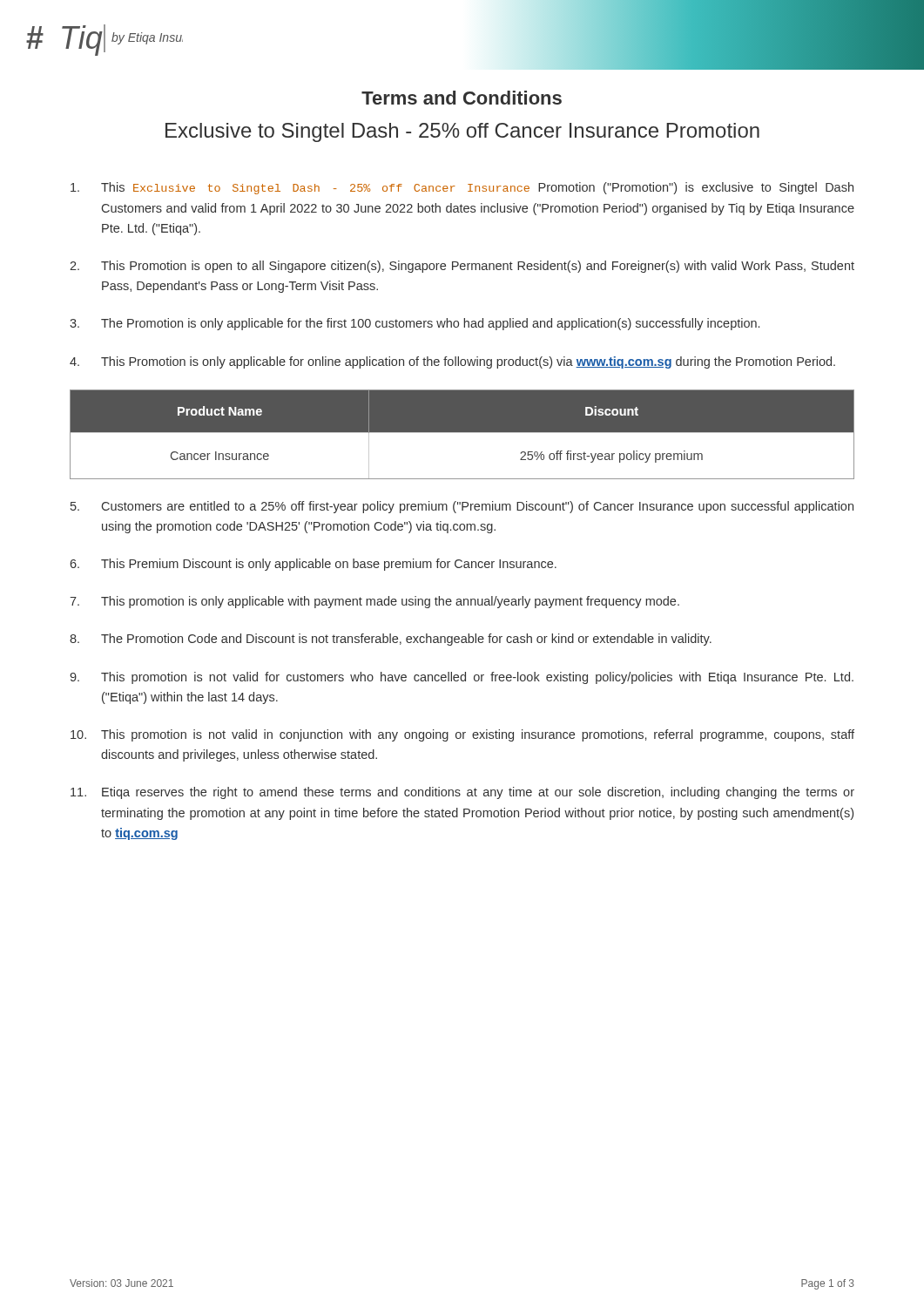Screen dimensions: 1307x924
Task: Find the region starting "4. This Promotion"
Action: point(462,362)
